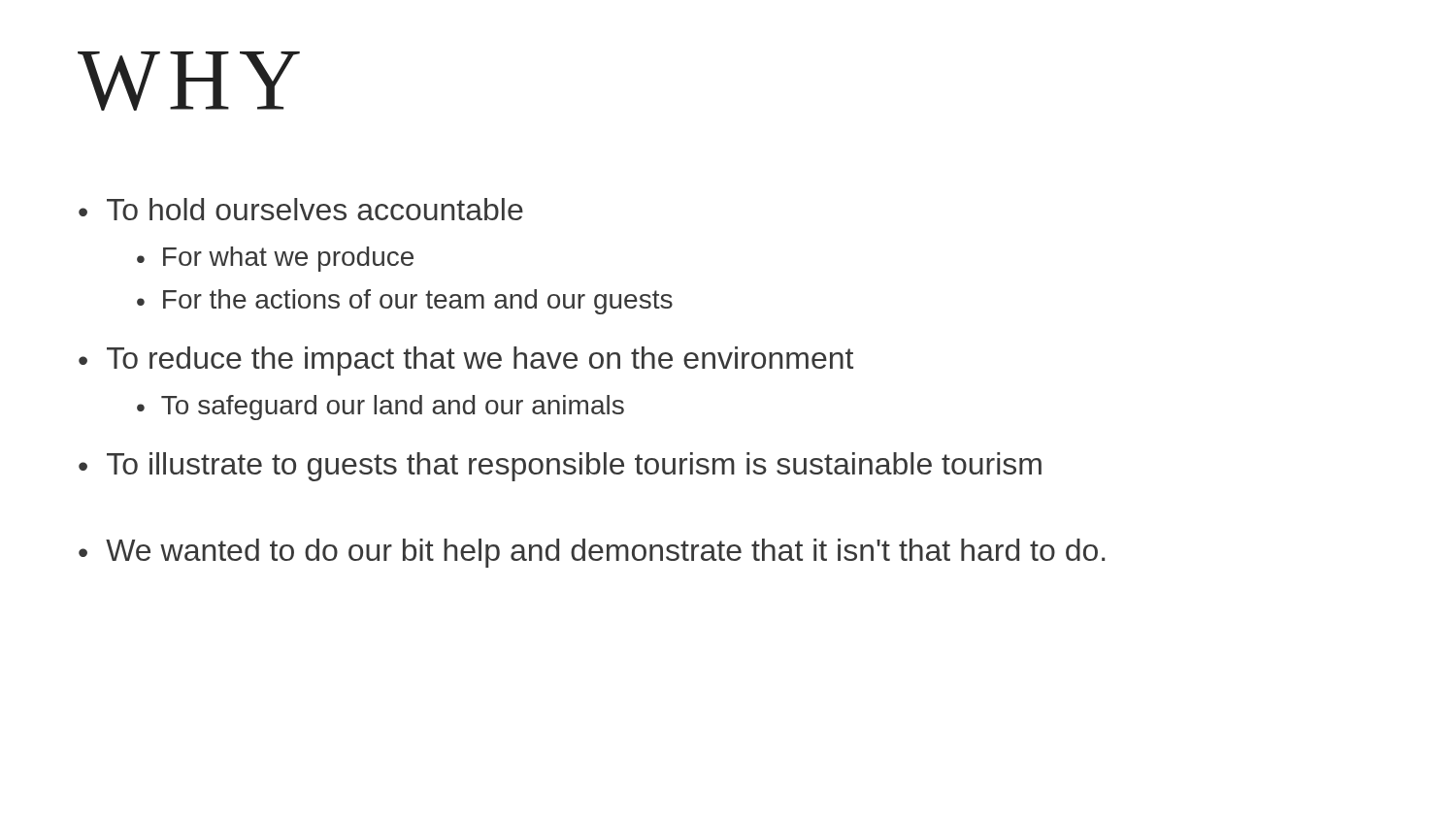Select the text block starting "• For what we"

[275, 259]
